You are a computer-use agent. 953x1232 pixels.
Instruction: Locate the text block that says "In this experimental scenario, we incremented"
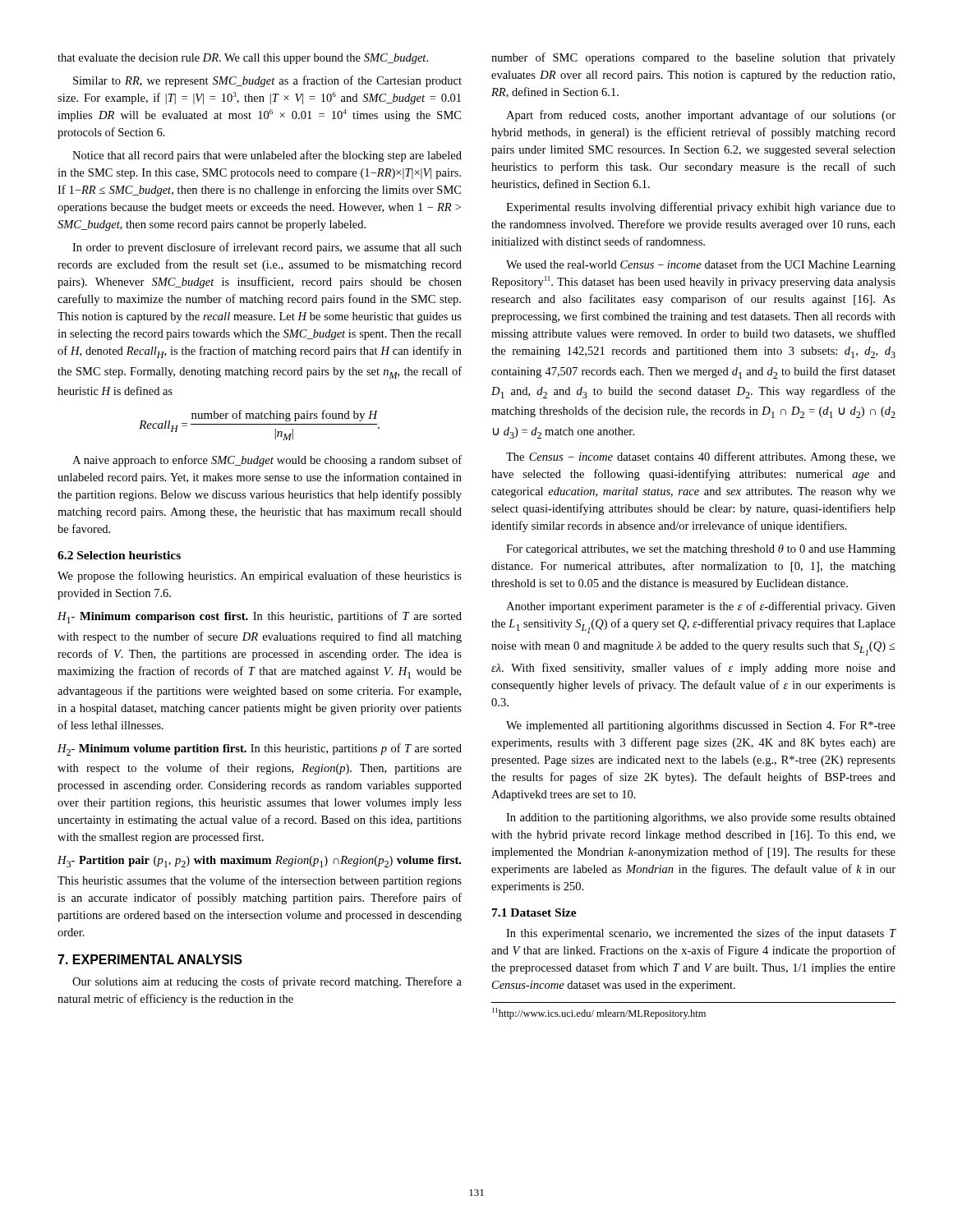(x=693, y=960)
